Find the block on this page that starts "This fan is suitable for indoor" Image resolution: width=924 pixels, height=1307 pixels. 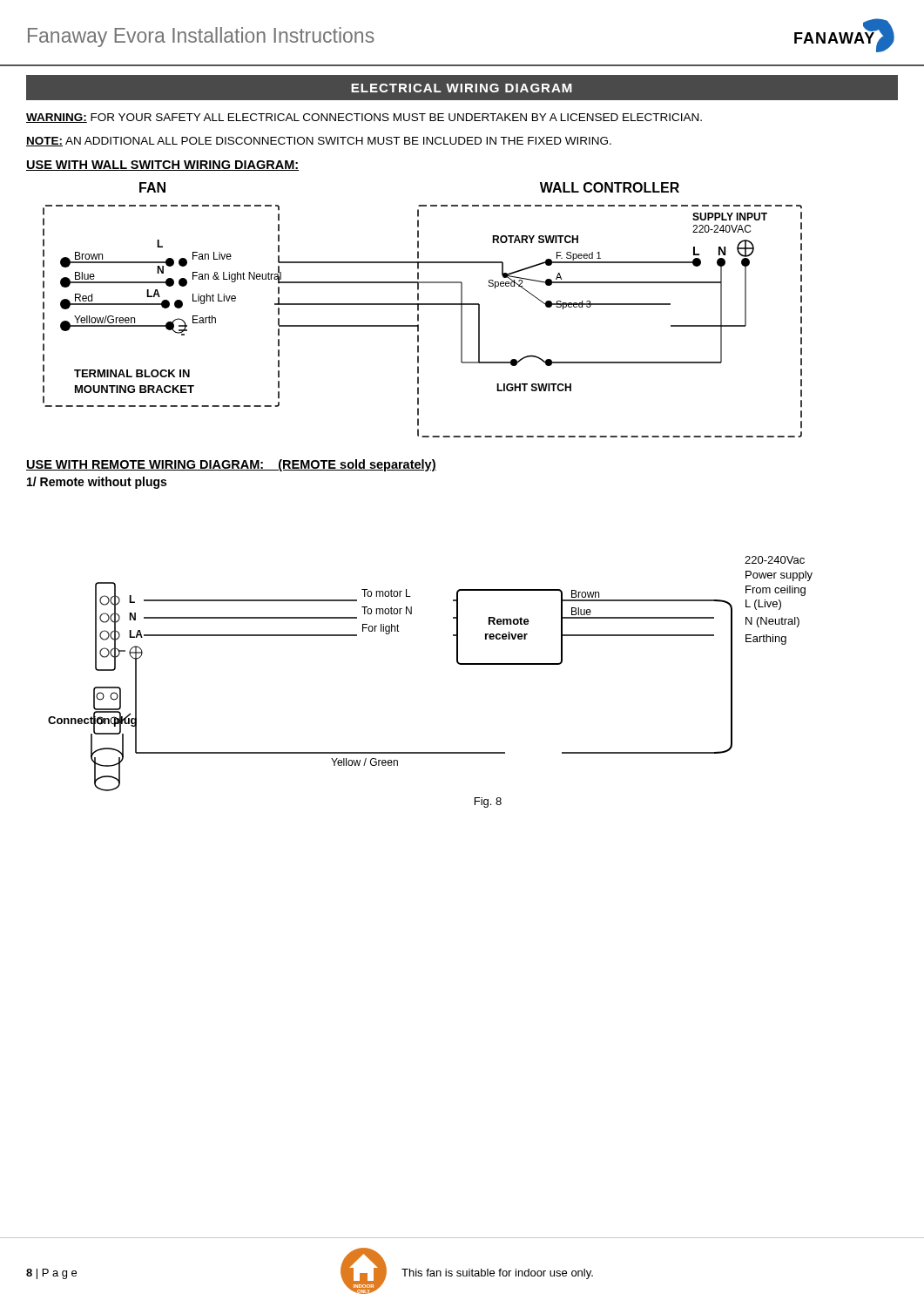point(498,1273)
